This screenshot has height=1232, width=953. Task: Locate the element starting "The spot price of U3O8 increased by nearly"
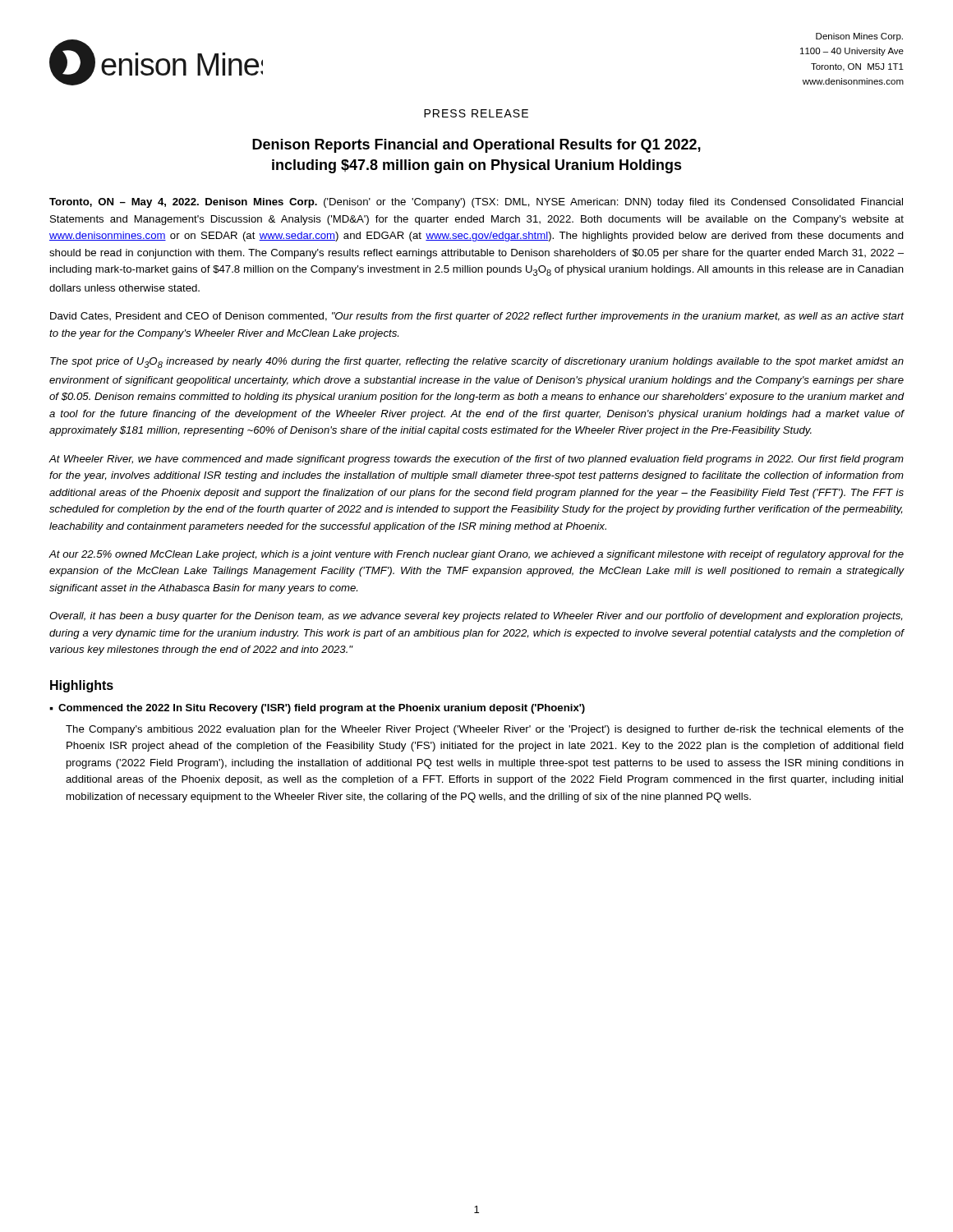[476, 396]
